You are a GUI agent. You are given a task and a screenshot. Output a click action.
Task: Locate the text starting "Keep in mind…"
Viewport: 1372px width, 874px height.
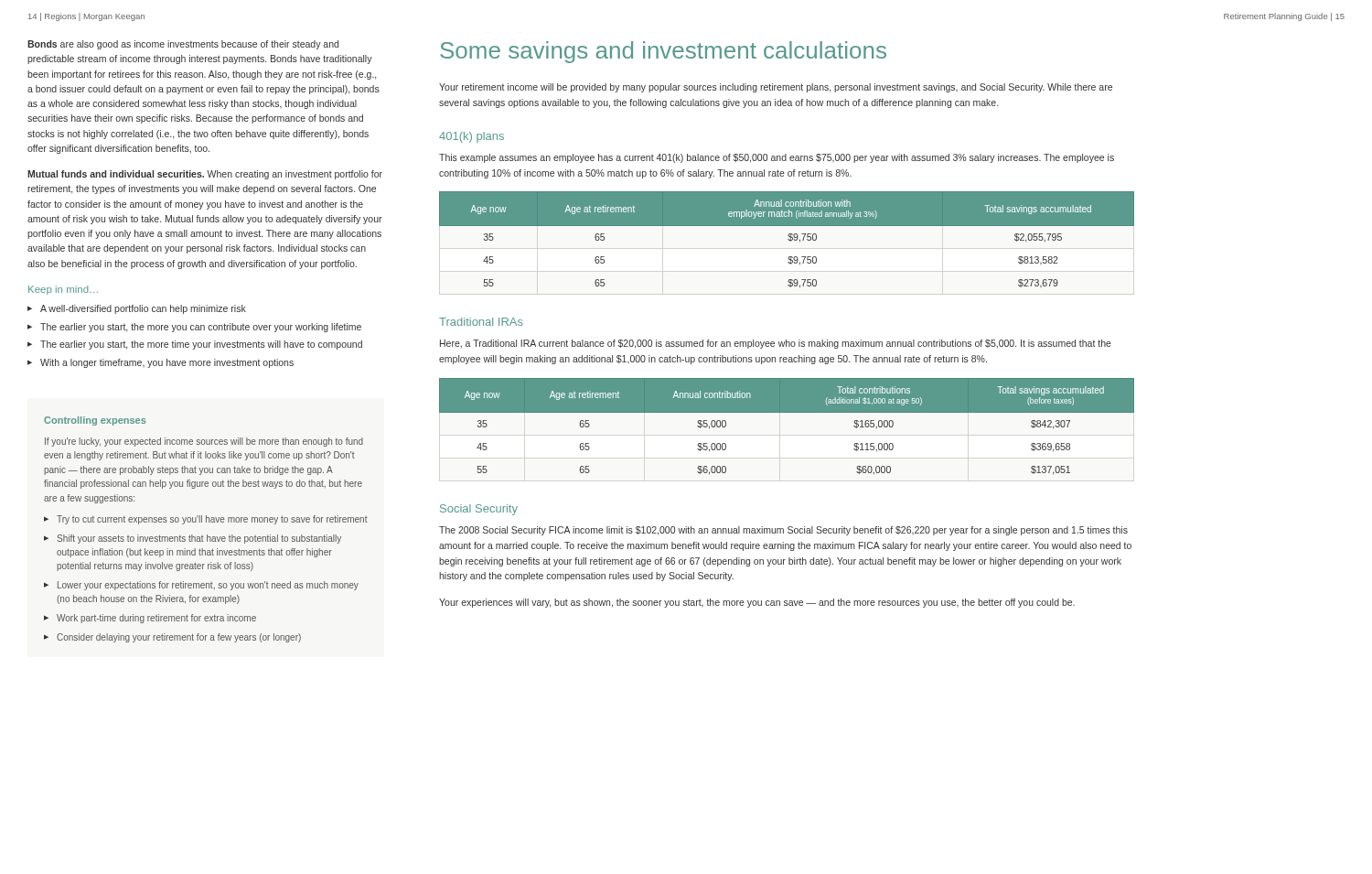(x=63, y=289)
